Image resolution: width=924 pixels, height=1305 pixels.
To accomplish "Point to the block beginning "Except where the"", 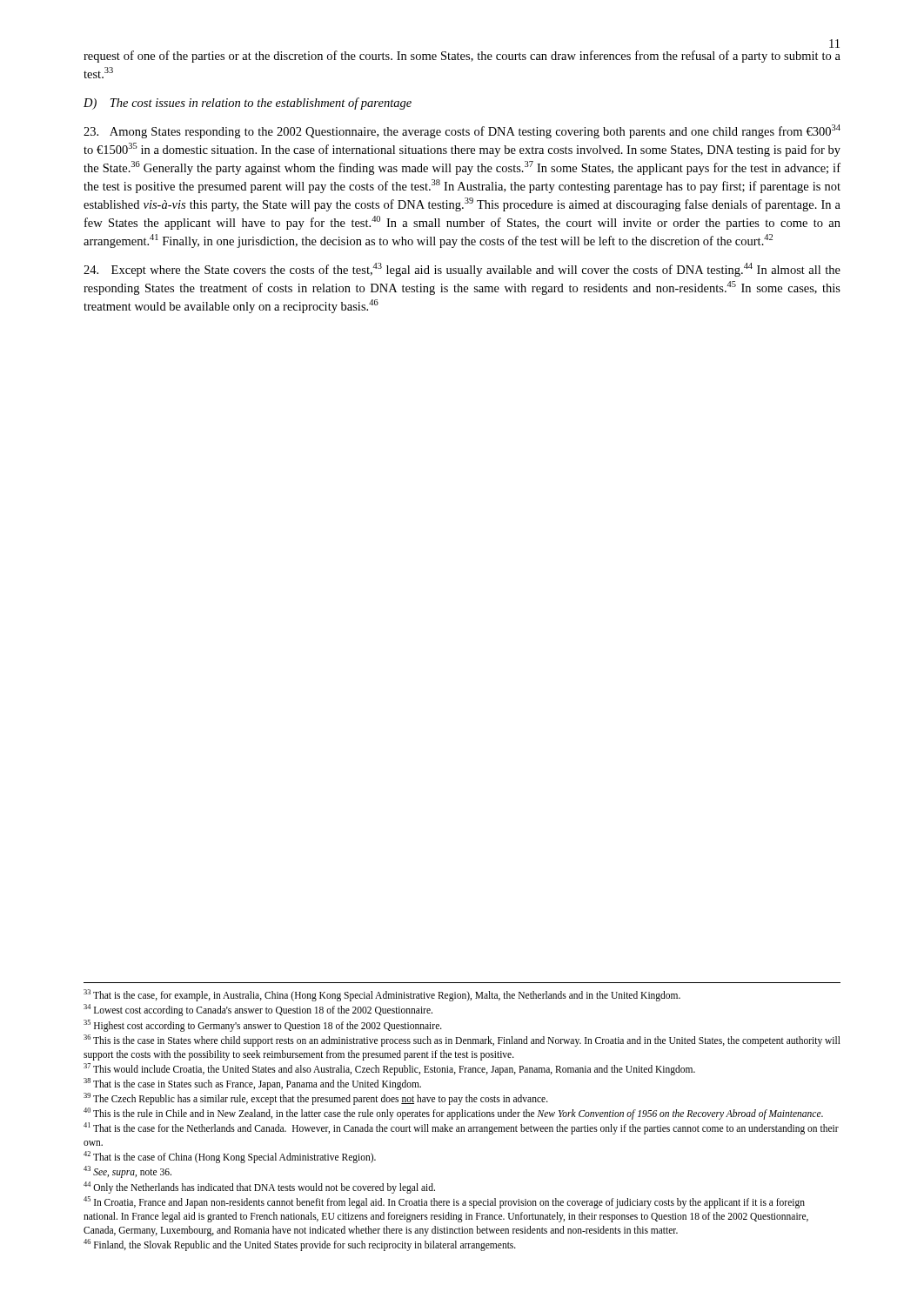I will [462, 289].
